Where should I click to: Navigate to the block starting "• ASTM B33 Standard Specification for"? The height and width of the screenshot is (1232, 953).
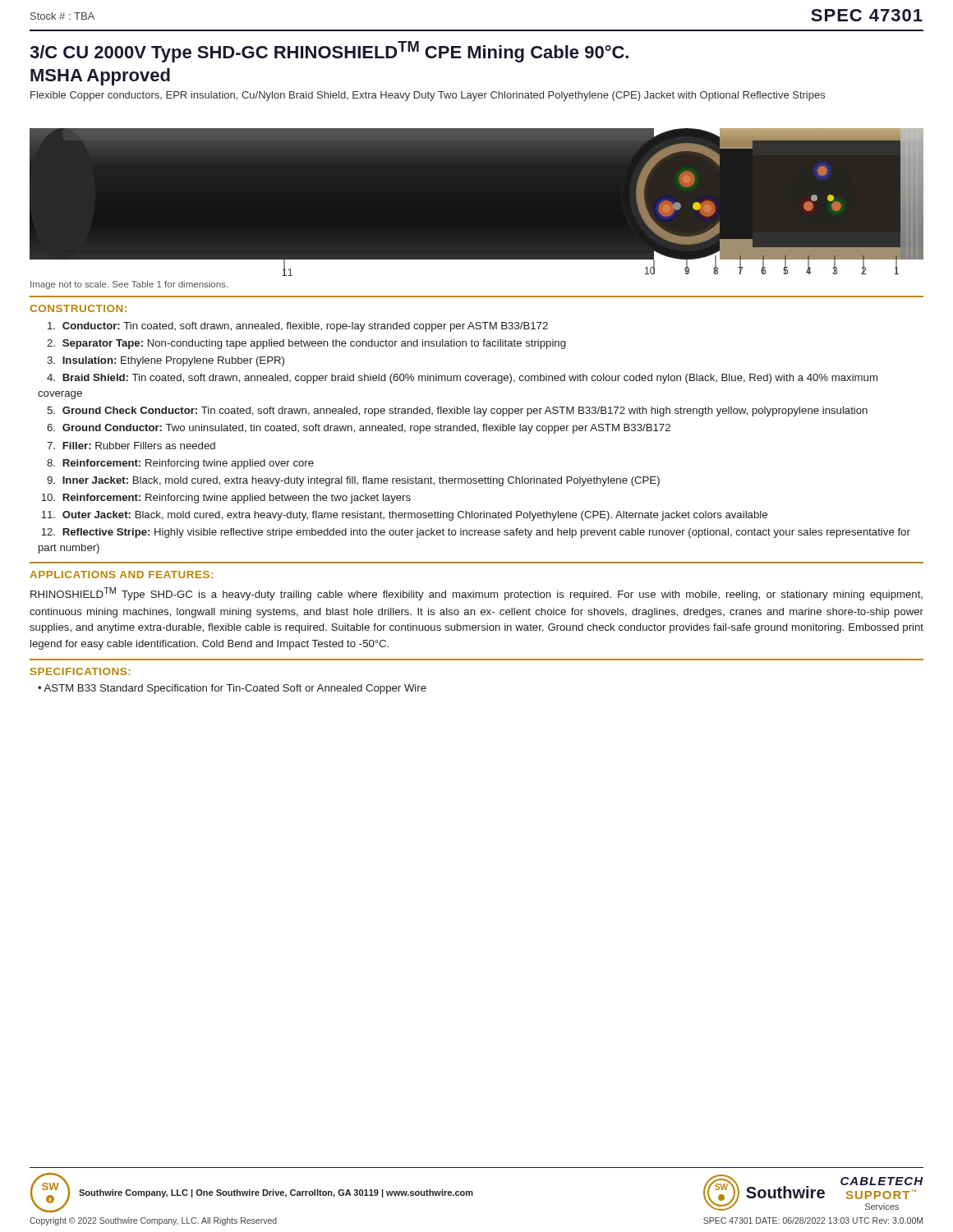pyautogui.click(x=232, y=688)
